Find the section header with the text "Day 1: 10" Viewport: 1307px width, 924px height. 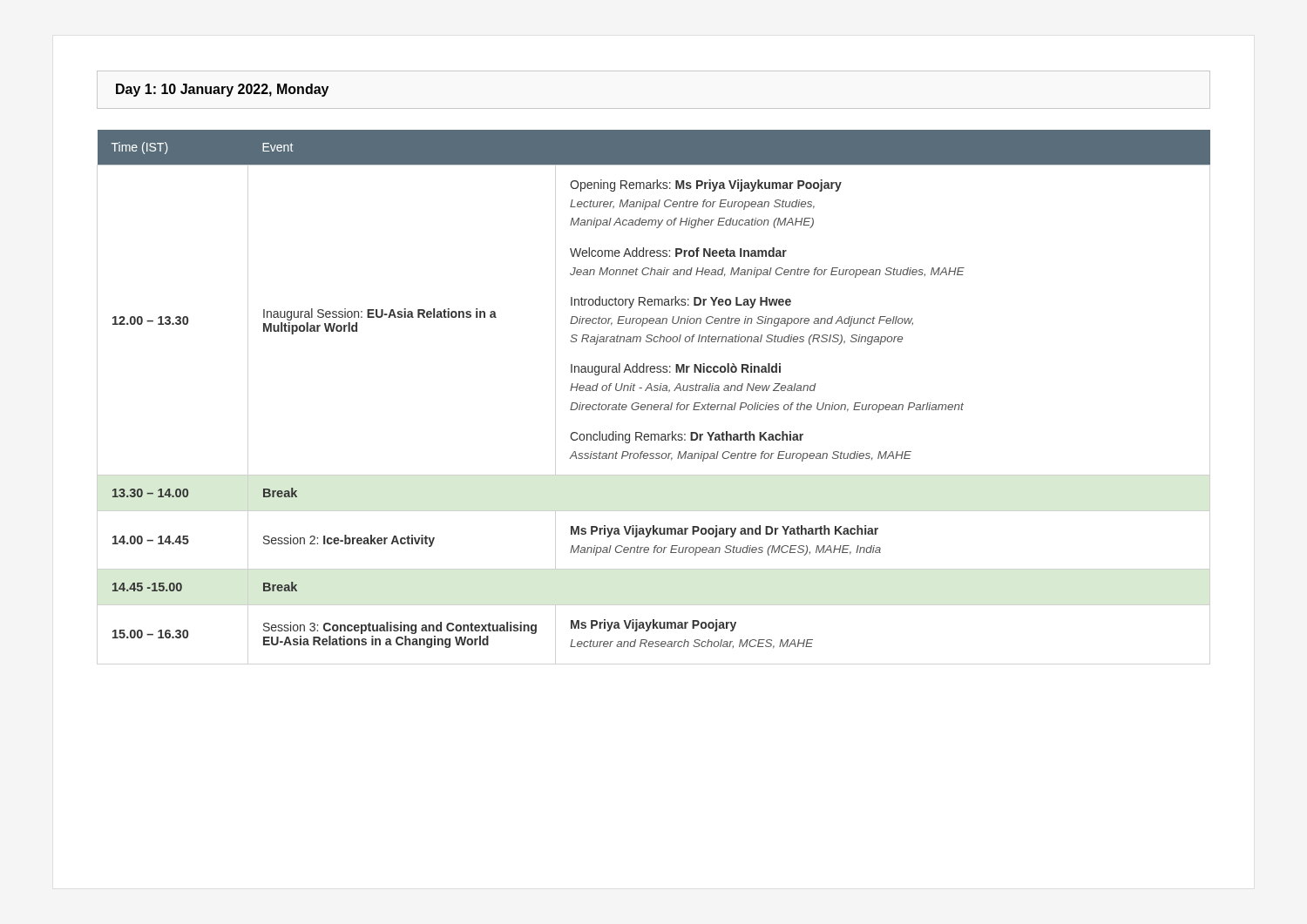[222, 89]
